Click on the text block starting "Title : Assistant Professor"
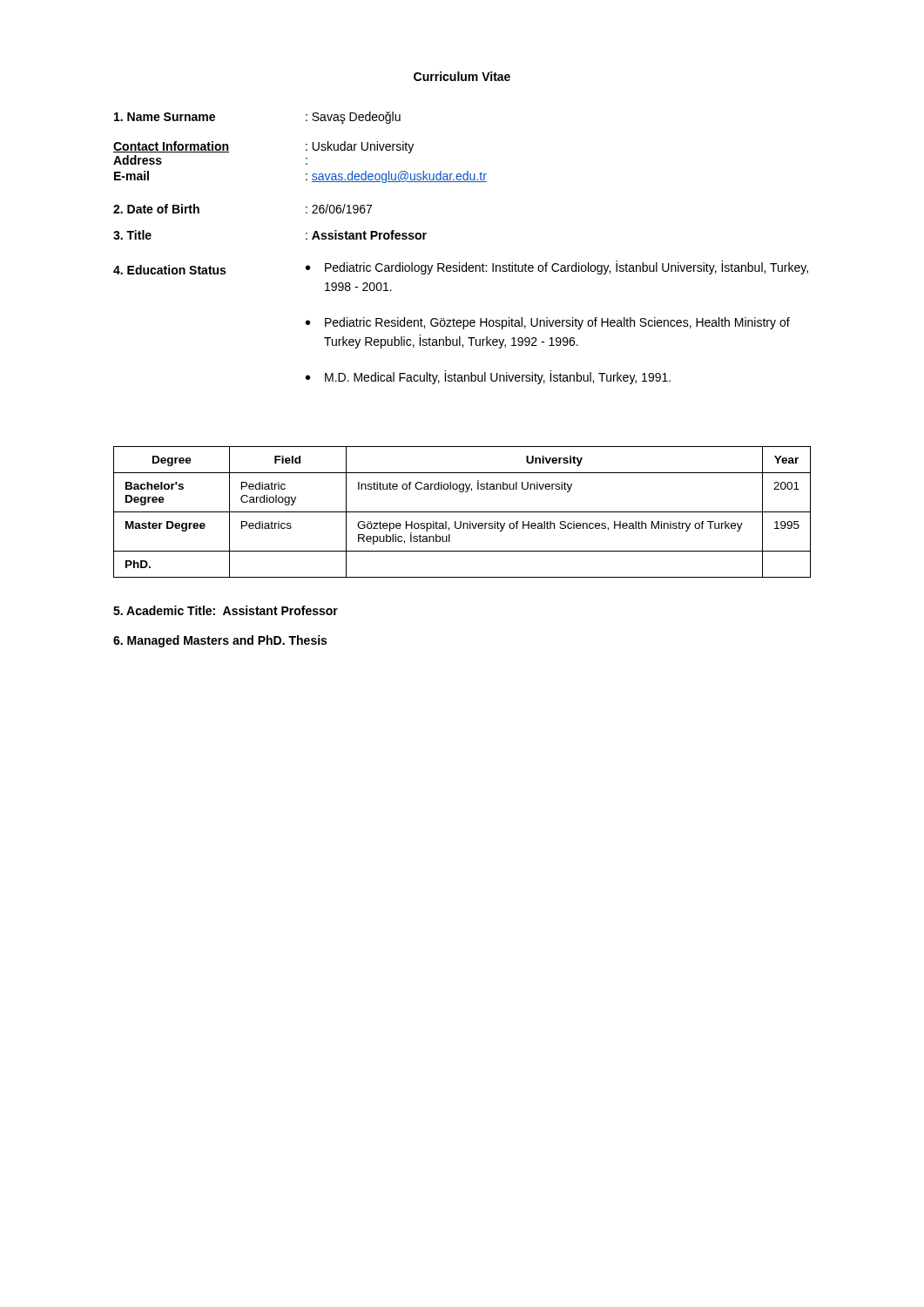This screenshot has width=924, height=1307. (x=131, y=235)
